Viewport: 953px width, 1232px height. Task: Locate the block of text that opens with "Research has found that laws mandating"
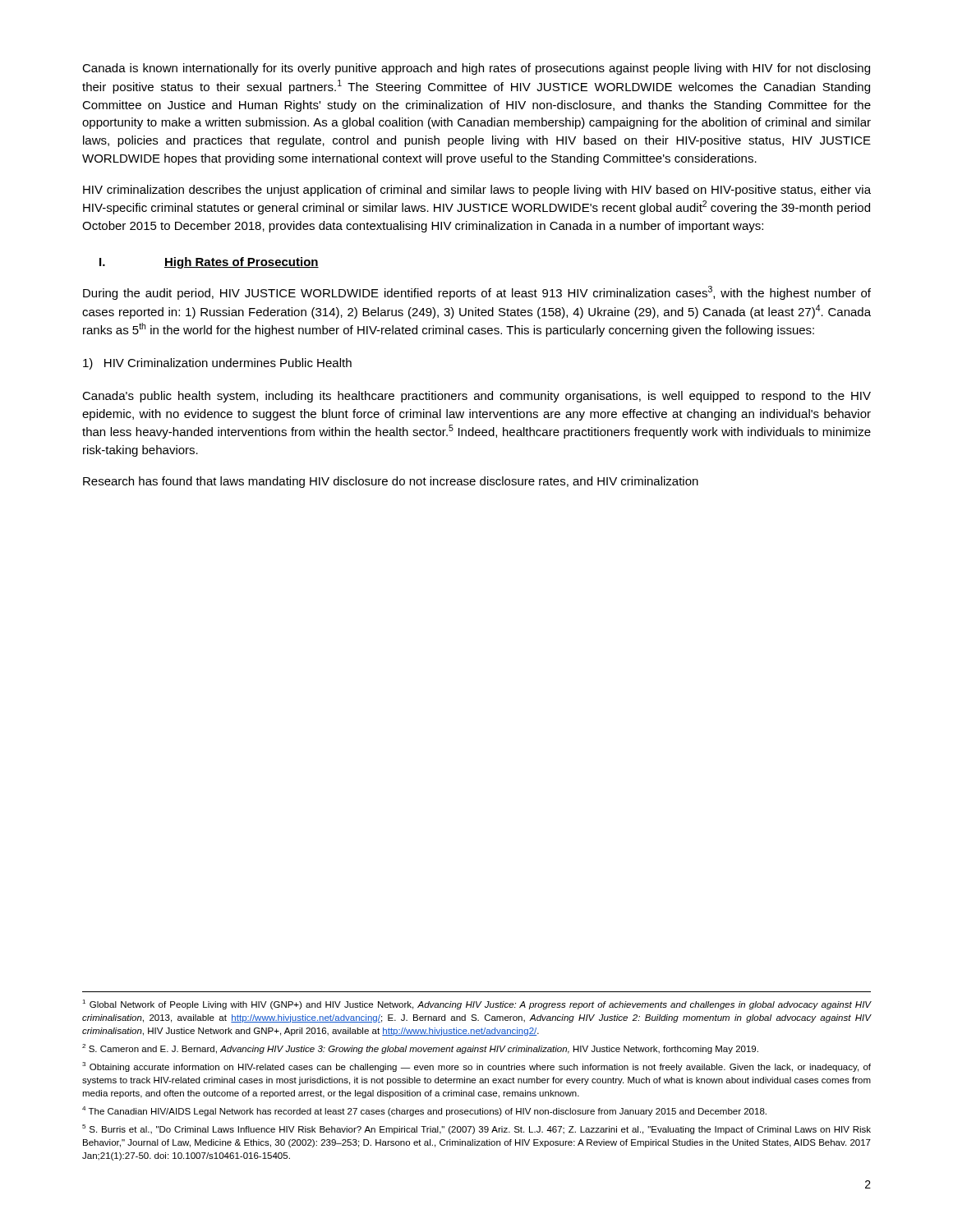[x=476, y=481]
